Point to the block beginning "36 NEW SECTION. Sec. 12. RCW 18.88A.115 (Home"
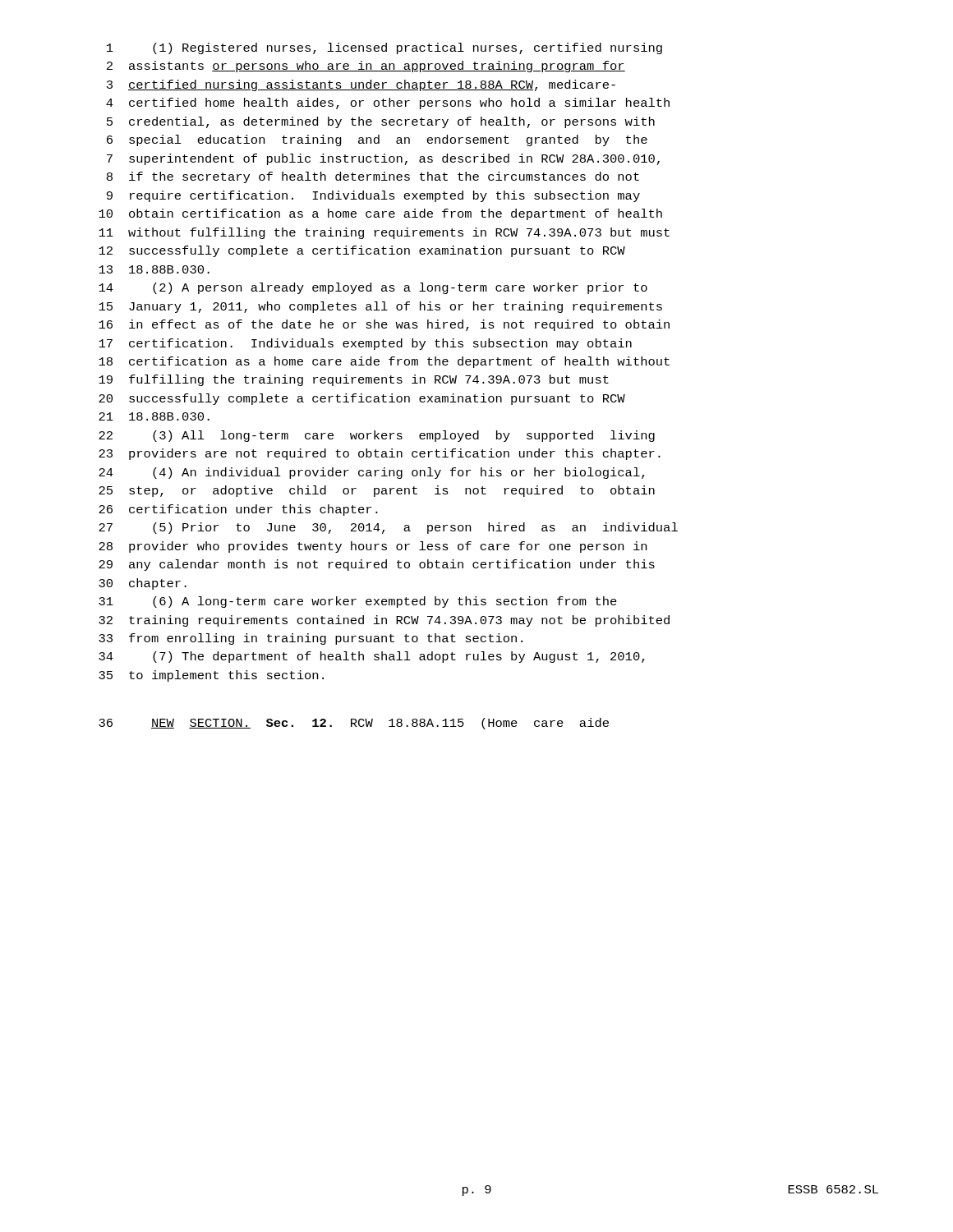This screenshot has width=953, height=1232. pos(476,724)
